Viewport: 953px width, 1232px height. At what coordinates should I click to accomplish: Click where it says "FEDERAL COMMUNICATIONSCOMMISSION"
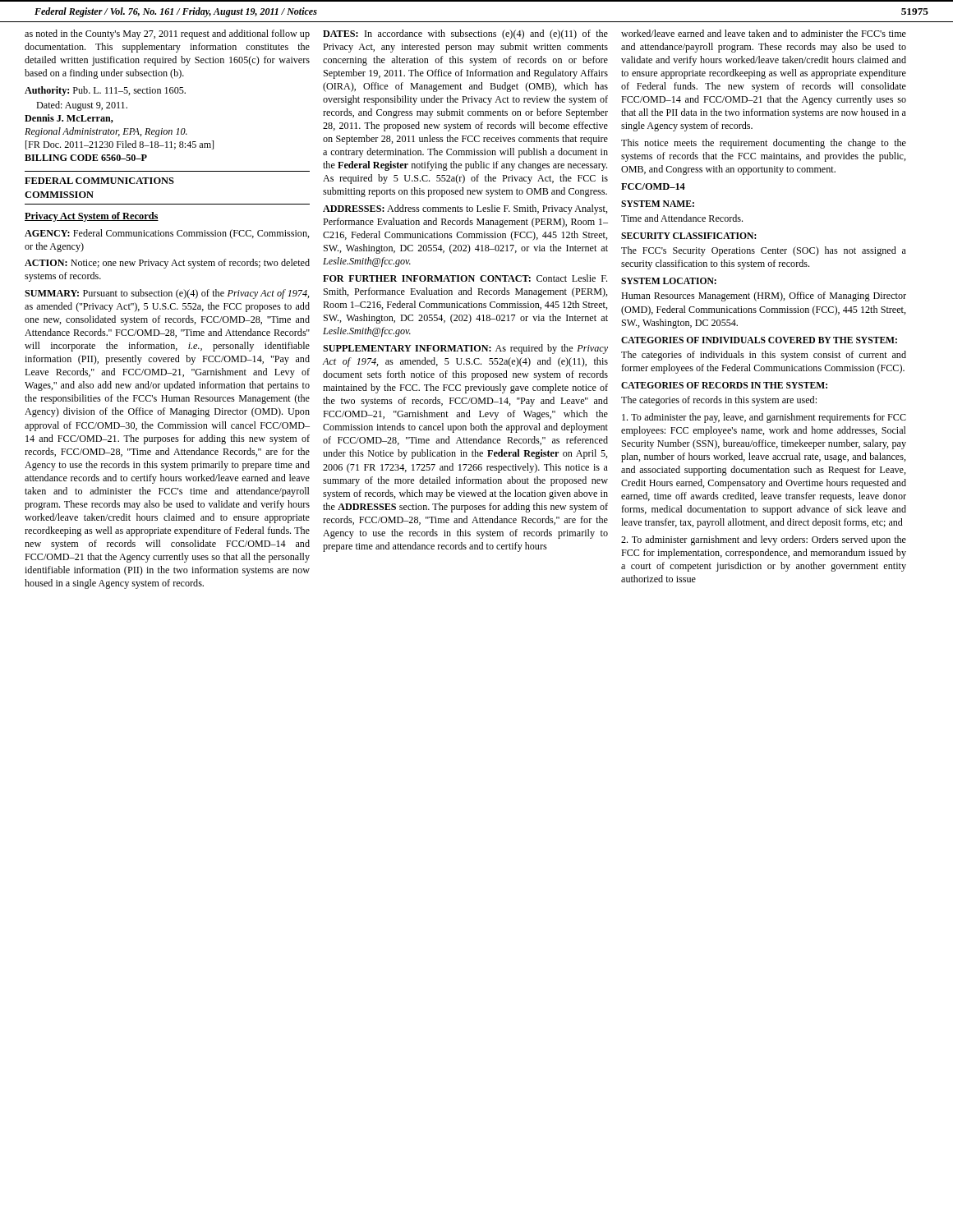pyautogui.click(x=167, y=188)
